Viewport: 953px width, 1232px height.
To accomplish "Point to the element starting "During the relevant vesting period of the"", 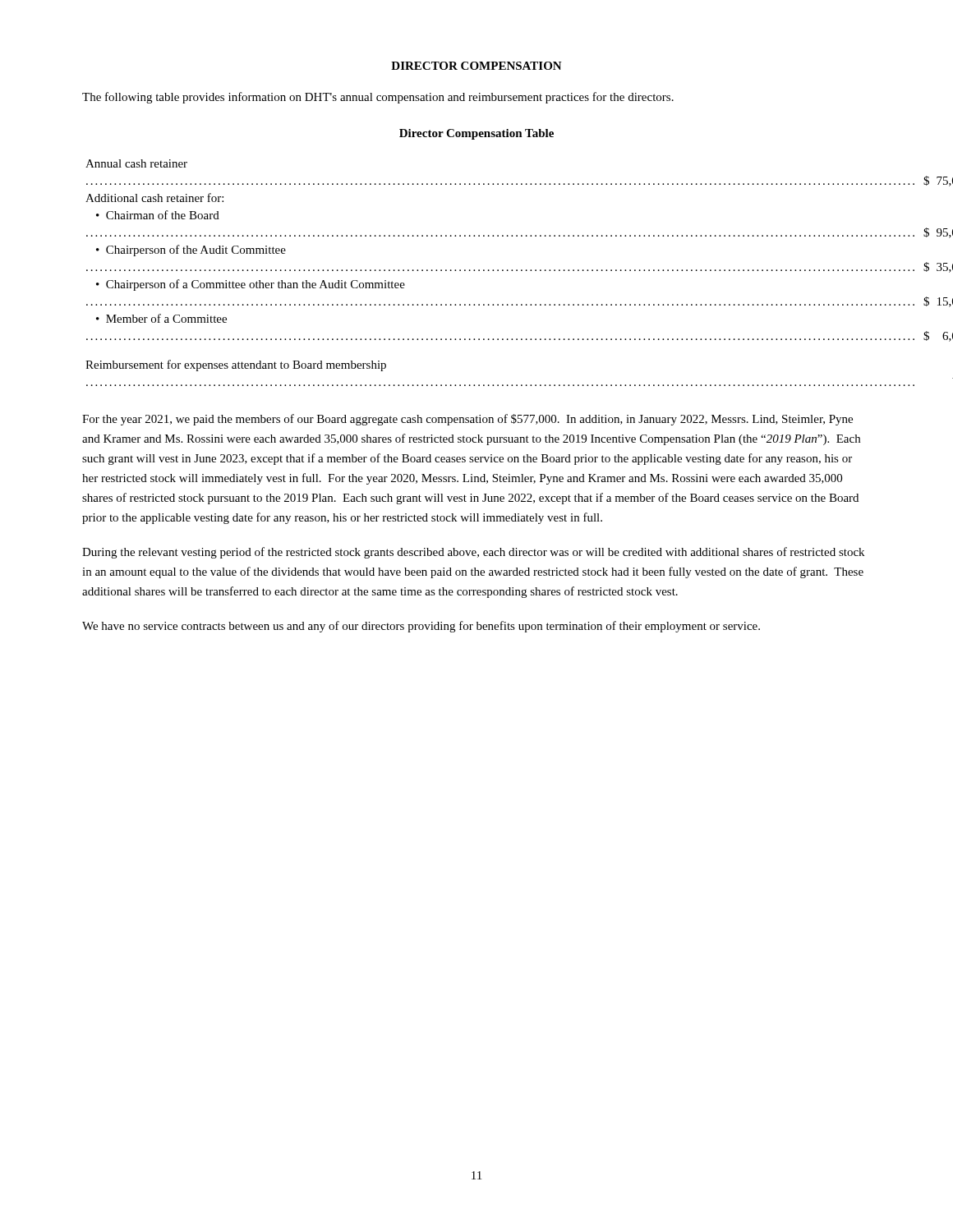I will (473, 571).
